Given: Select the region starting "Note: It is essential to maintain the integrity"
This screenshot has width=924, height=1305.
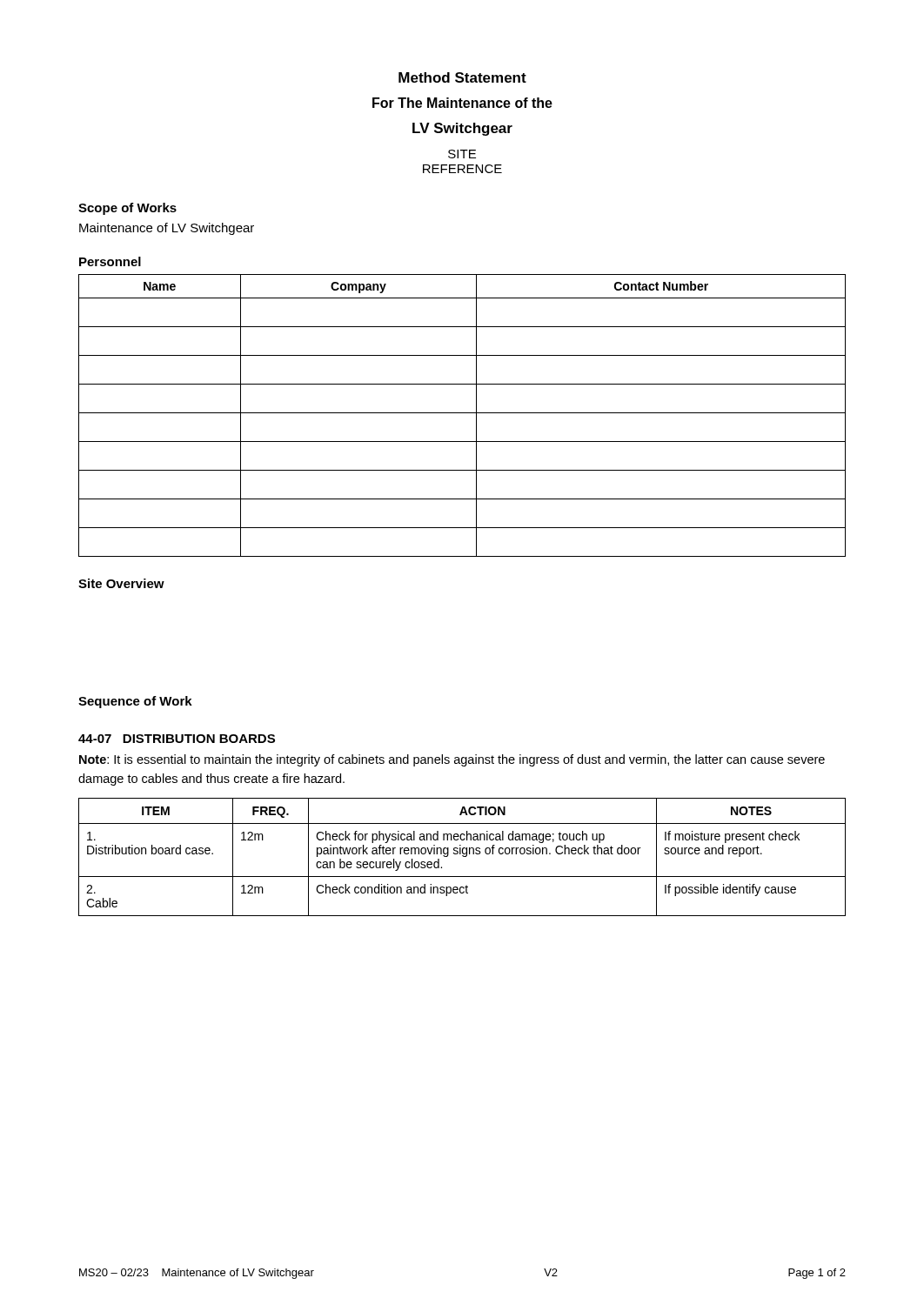Looking at the screenshot, I should [x=452, y=769].
